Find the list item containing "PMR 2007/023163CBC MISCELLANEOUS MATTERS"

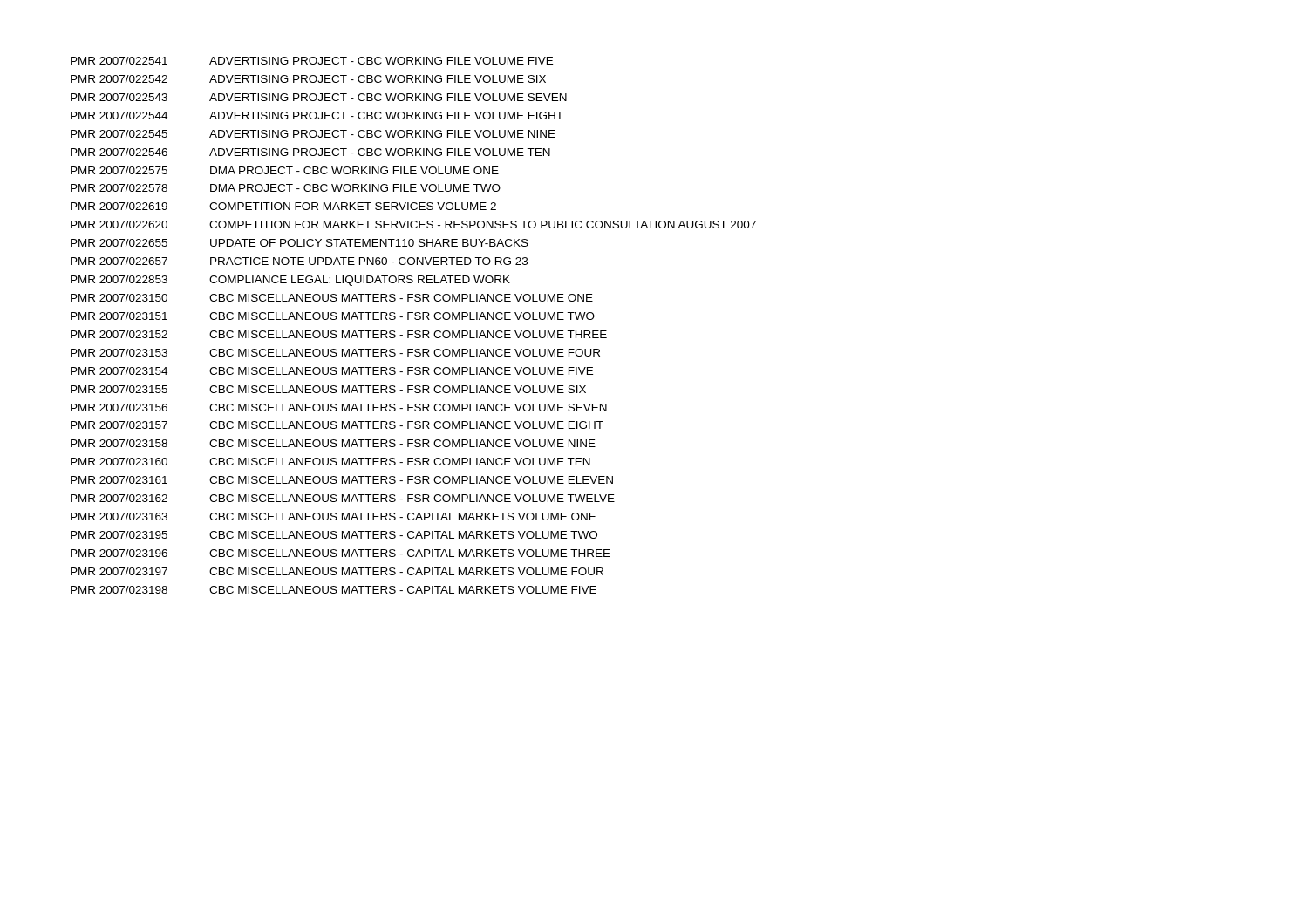pyautogui.click(x=333, y=517)
